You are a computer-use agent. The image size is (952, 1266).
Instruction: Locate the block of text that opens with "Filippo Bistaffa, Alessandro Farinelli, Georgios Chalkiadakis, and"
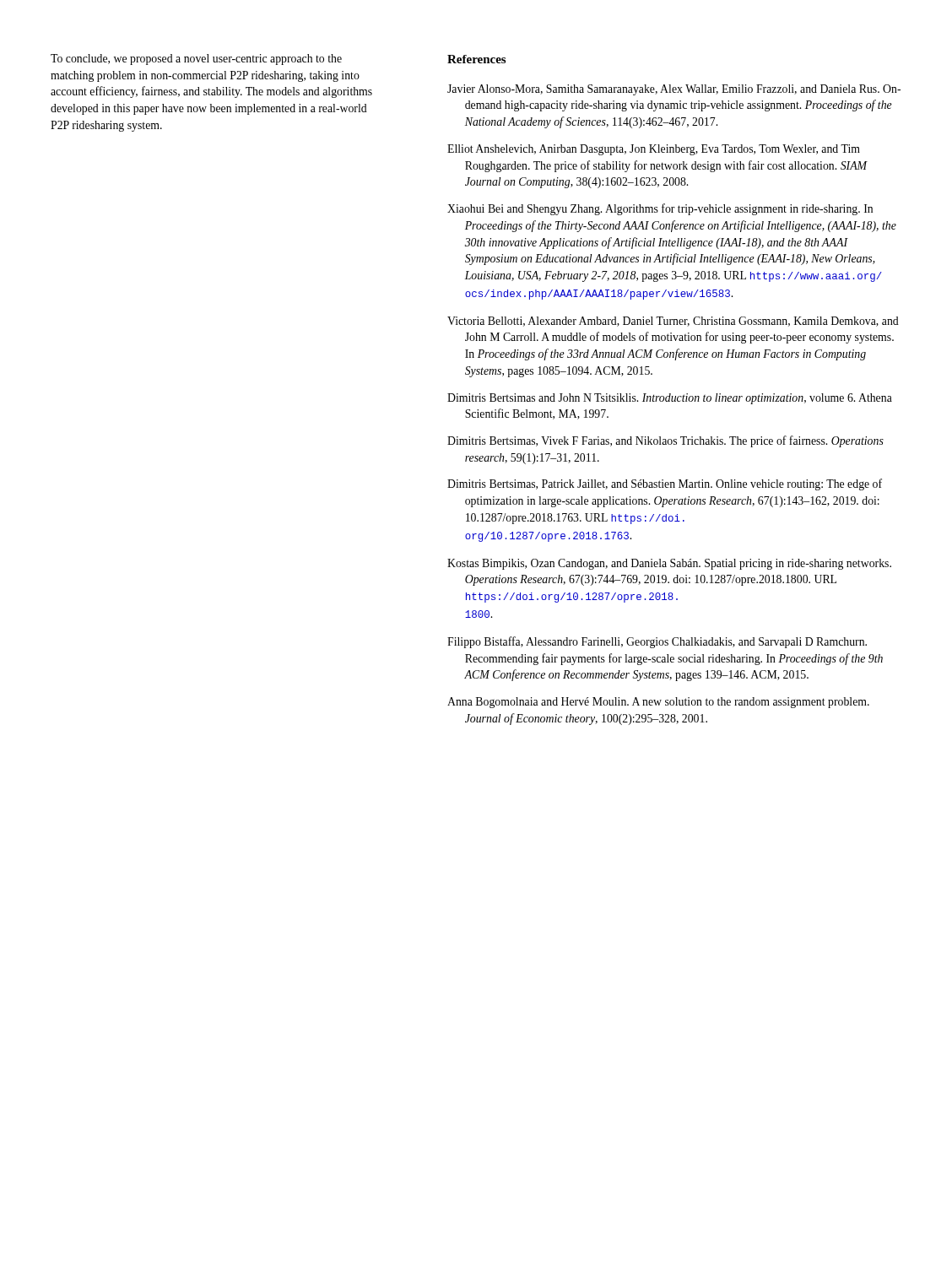pyautogui.click(x=665, y=658)
